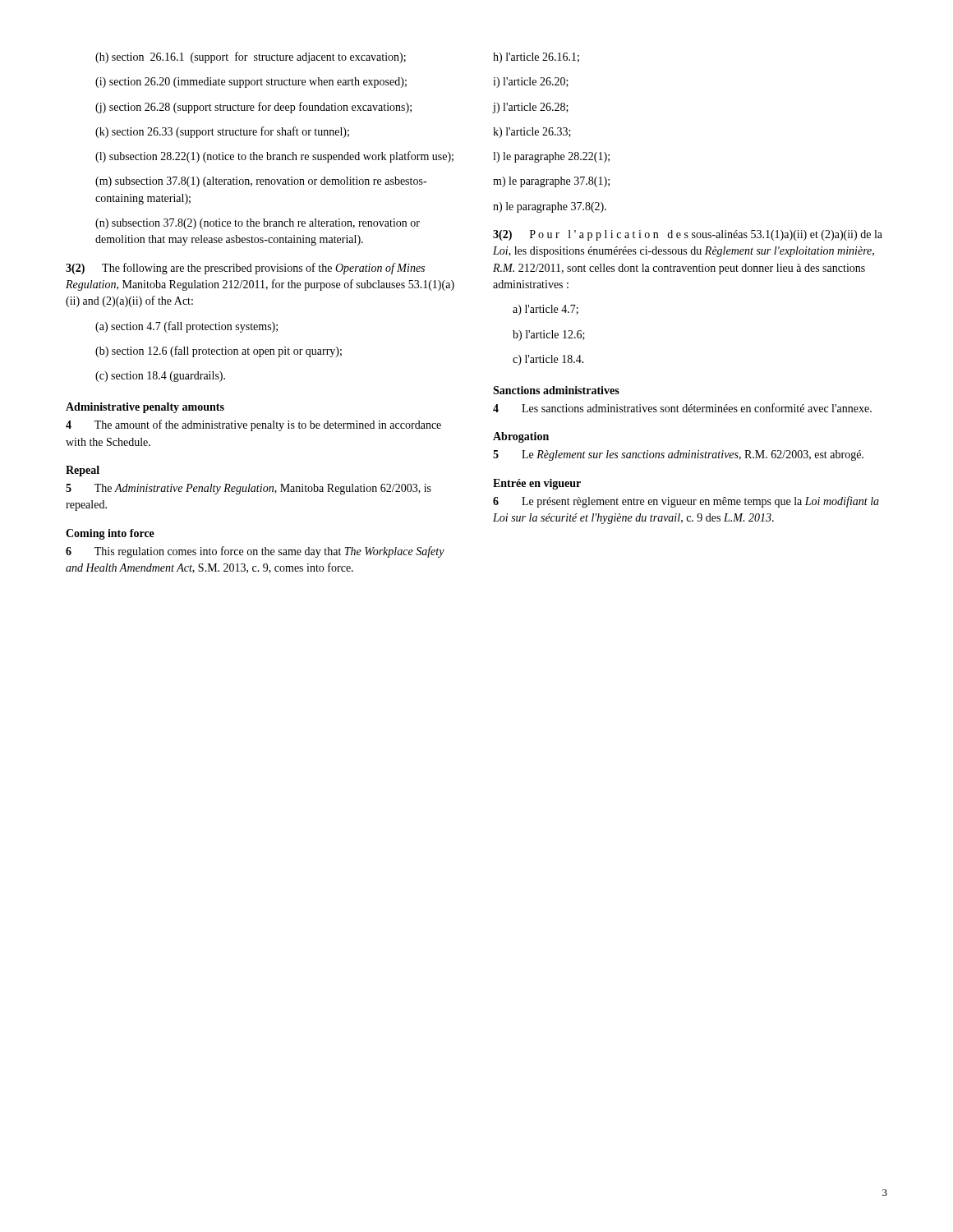The image size is (953, 1232).
Task: Locate the list item that reads "l) le paragraphe 28.22(1);"
Action: point(551,157)
